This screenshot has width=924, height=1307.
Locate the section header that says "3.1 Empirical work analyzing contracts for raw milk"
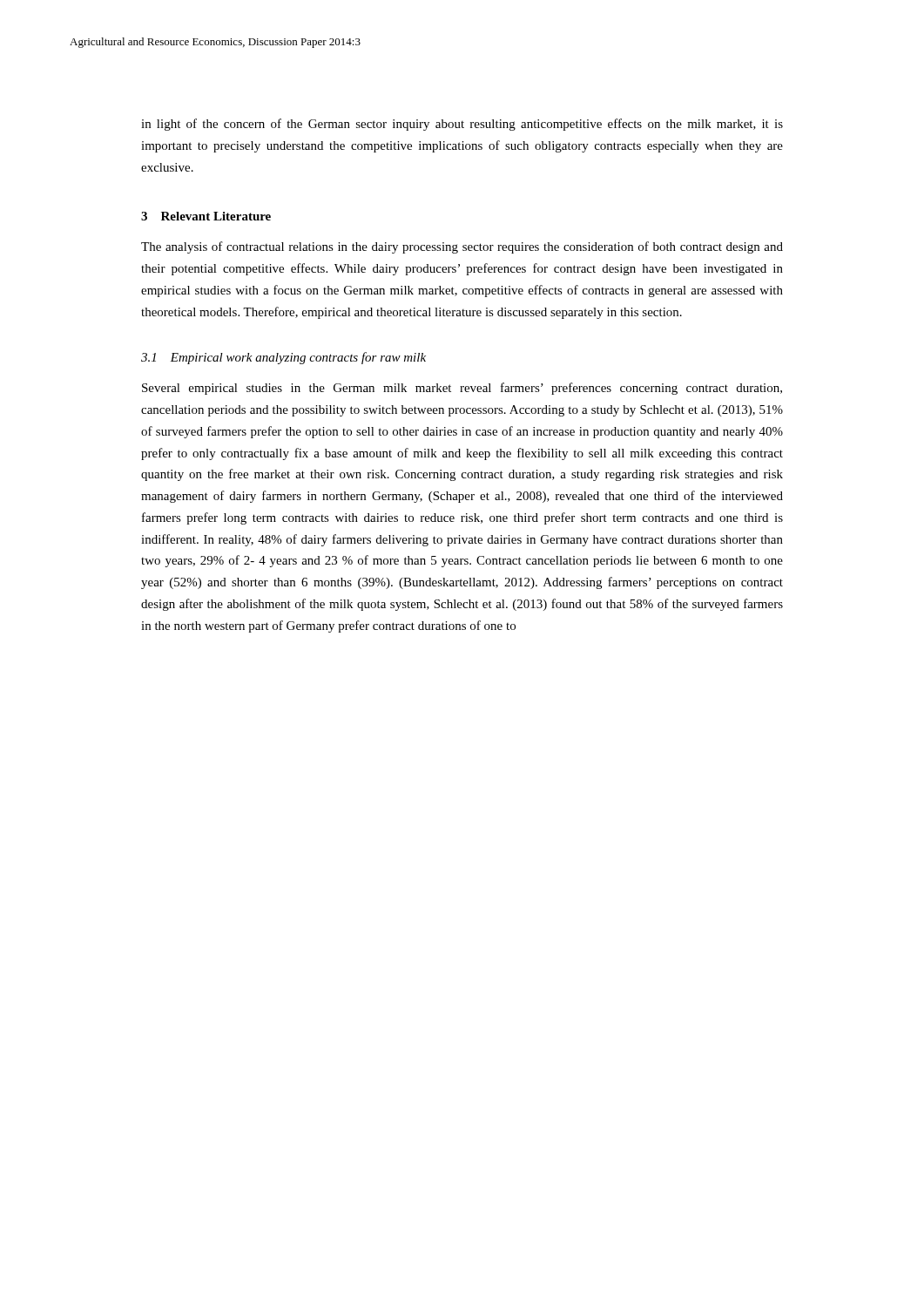point(284,357)
